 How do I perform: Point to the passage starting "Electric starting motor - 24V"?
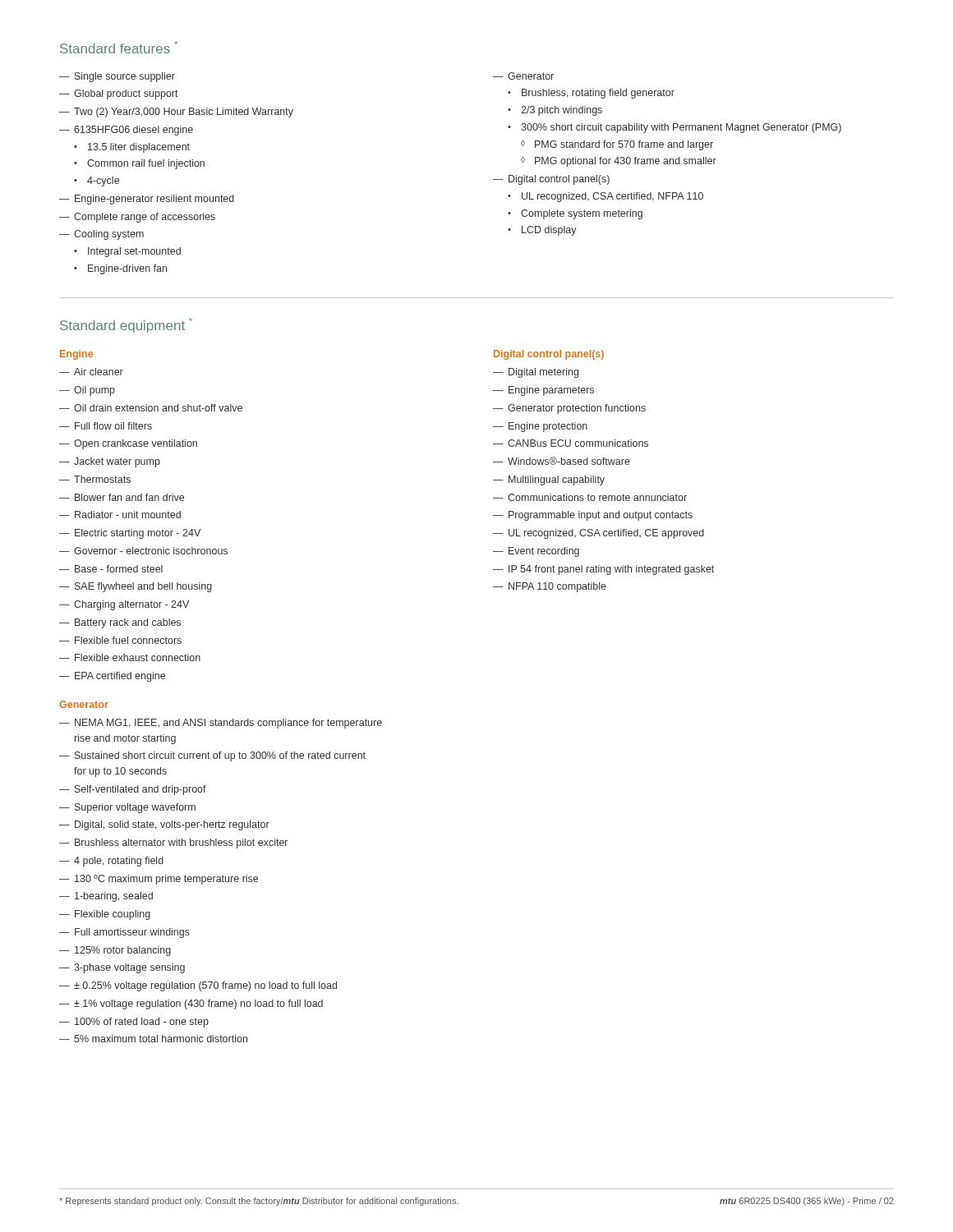[137, 533]
